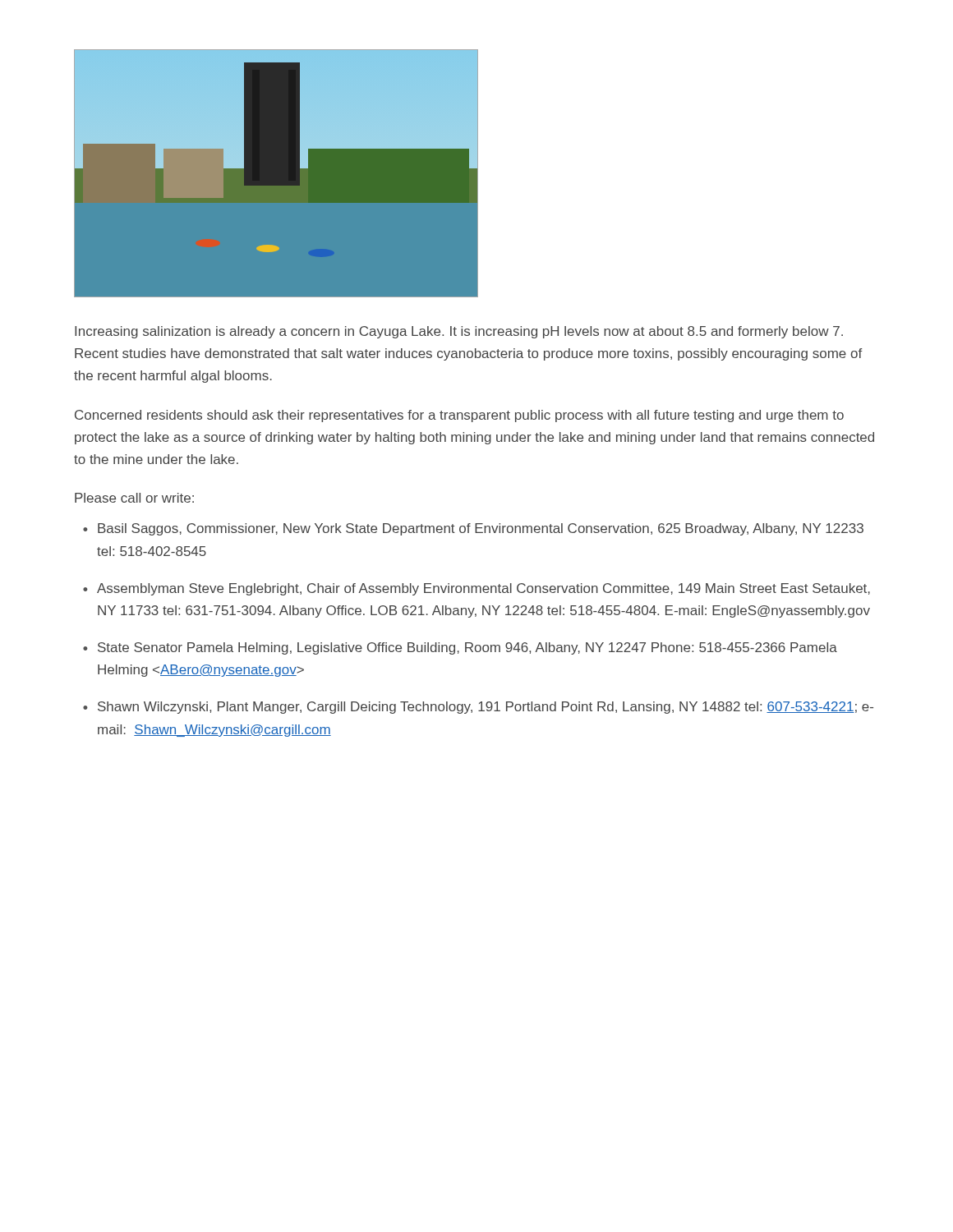The height and width of the screenshot is (1232, 953).
Task: Select the text that reads "Please call or write:"
Action: pyautogui.click(x=134, y=498)
